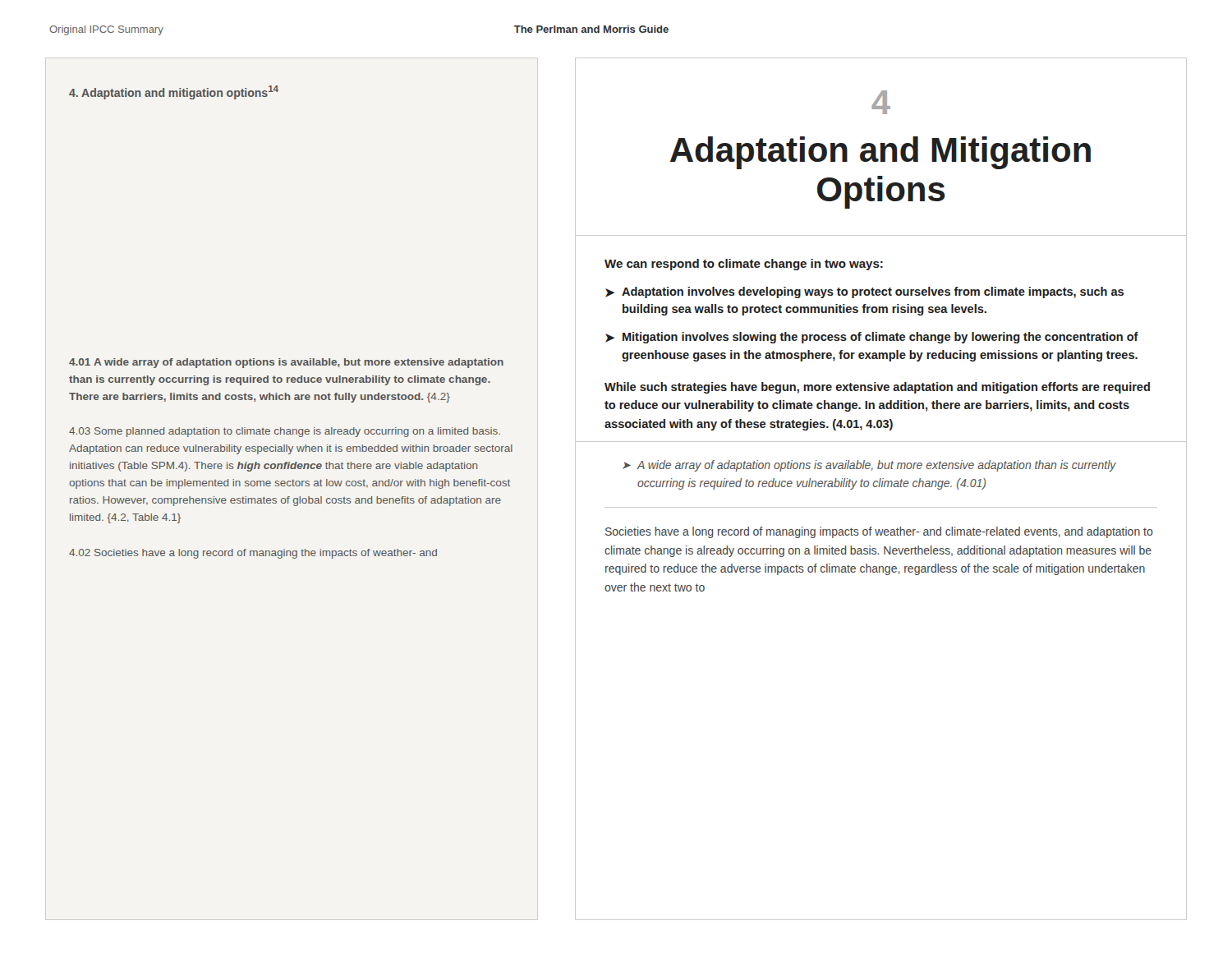The image size is (1232, 953).
Task: Select the passage starting "While such strategies"
Action: (877, 405)
